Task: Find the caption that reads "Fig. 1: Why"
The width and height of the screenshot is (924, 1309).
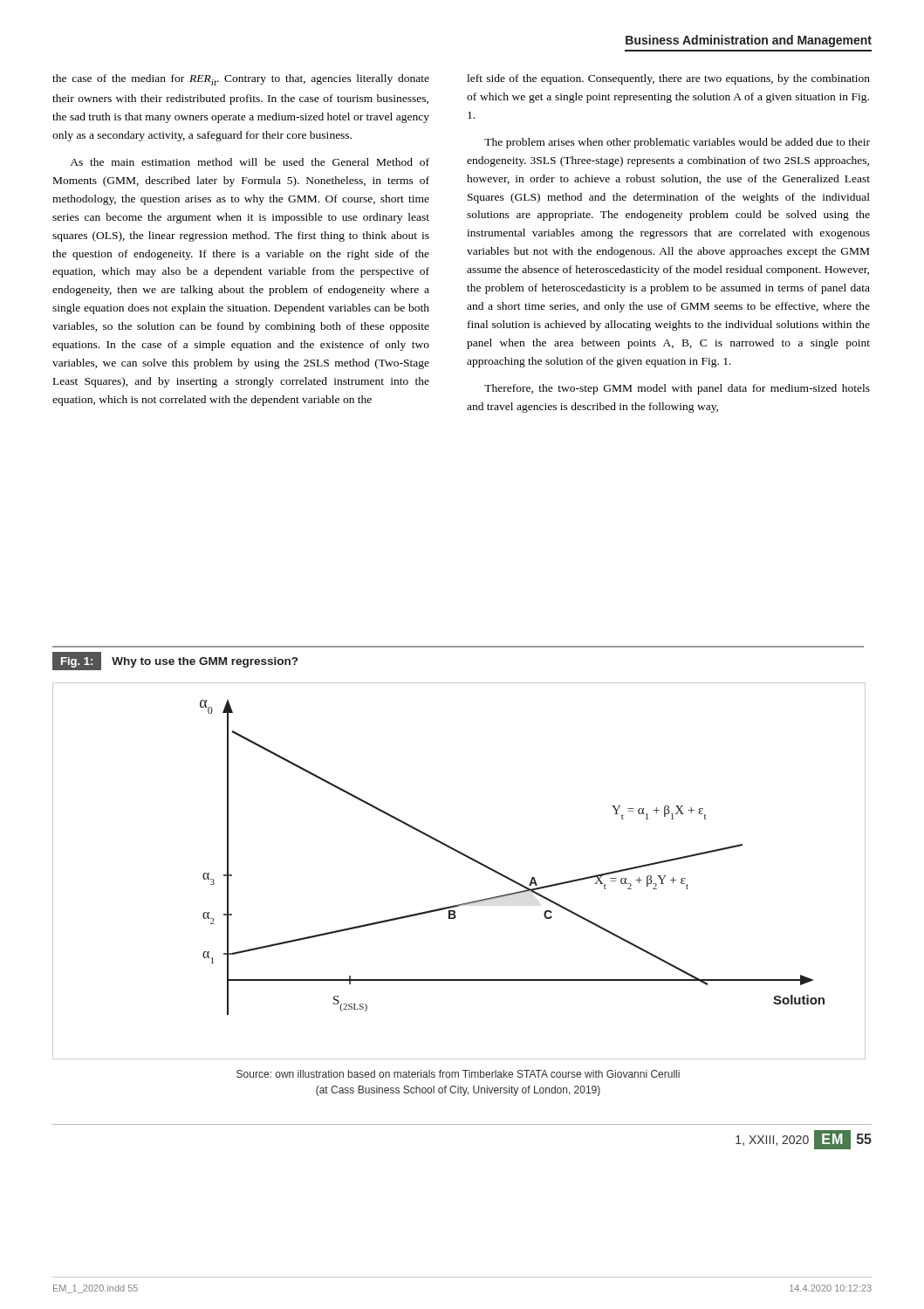Action: click(x=175, y=661)
